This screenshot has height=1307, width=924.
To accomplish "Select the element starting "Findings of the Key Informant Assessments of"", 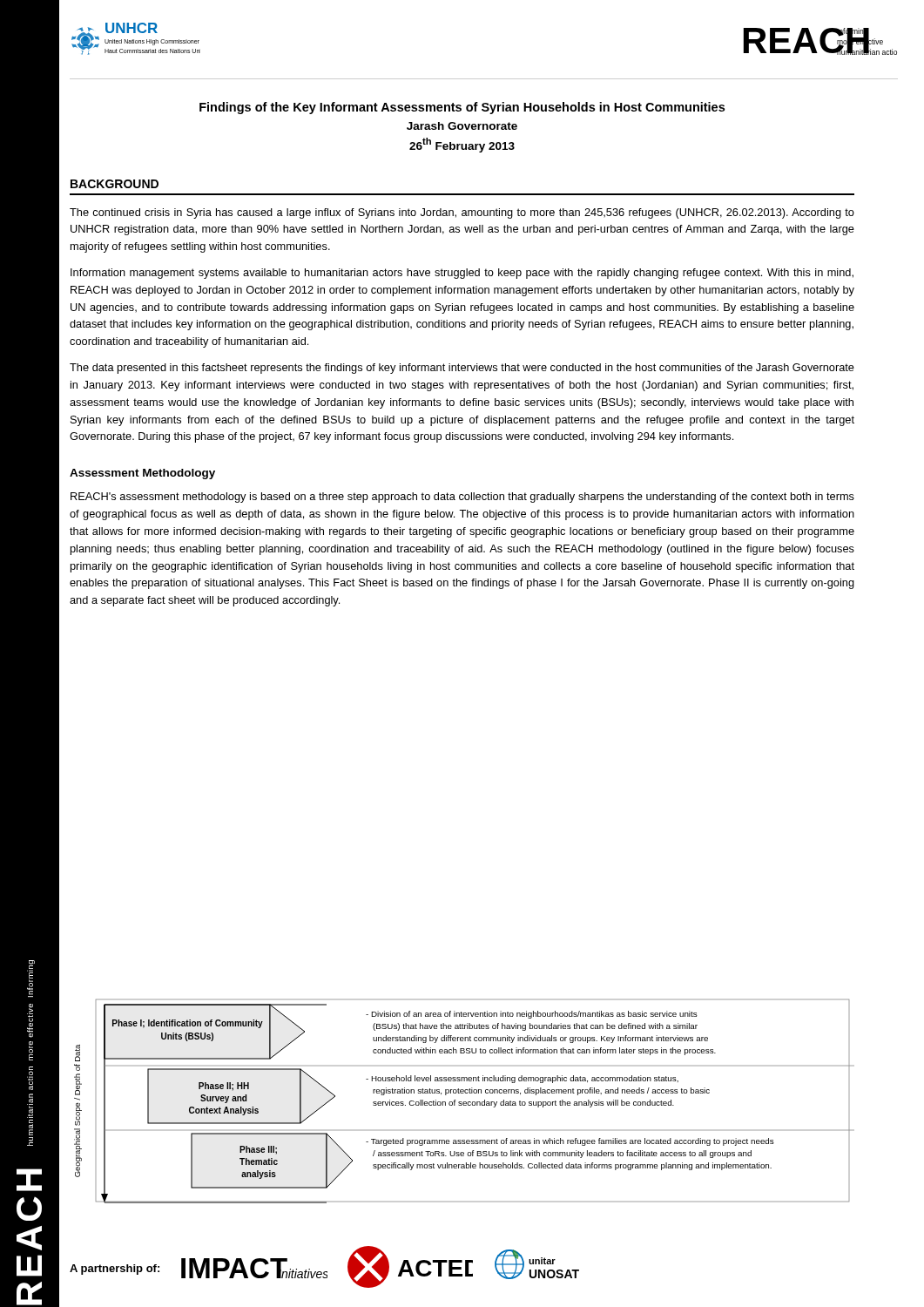I will coord(462,107).
